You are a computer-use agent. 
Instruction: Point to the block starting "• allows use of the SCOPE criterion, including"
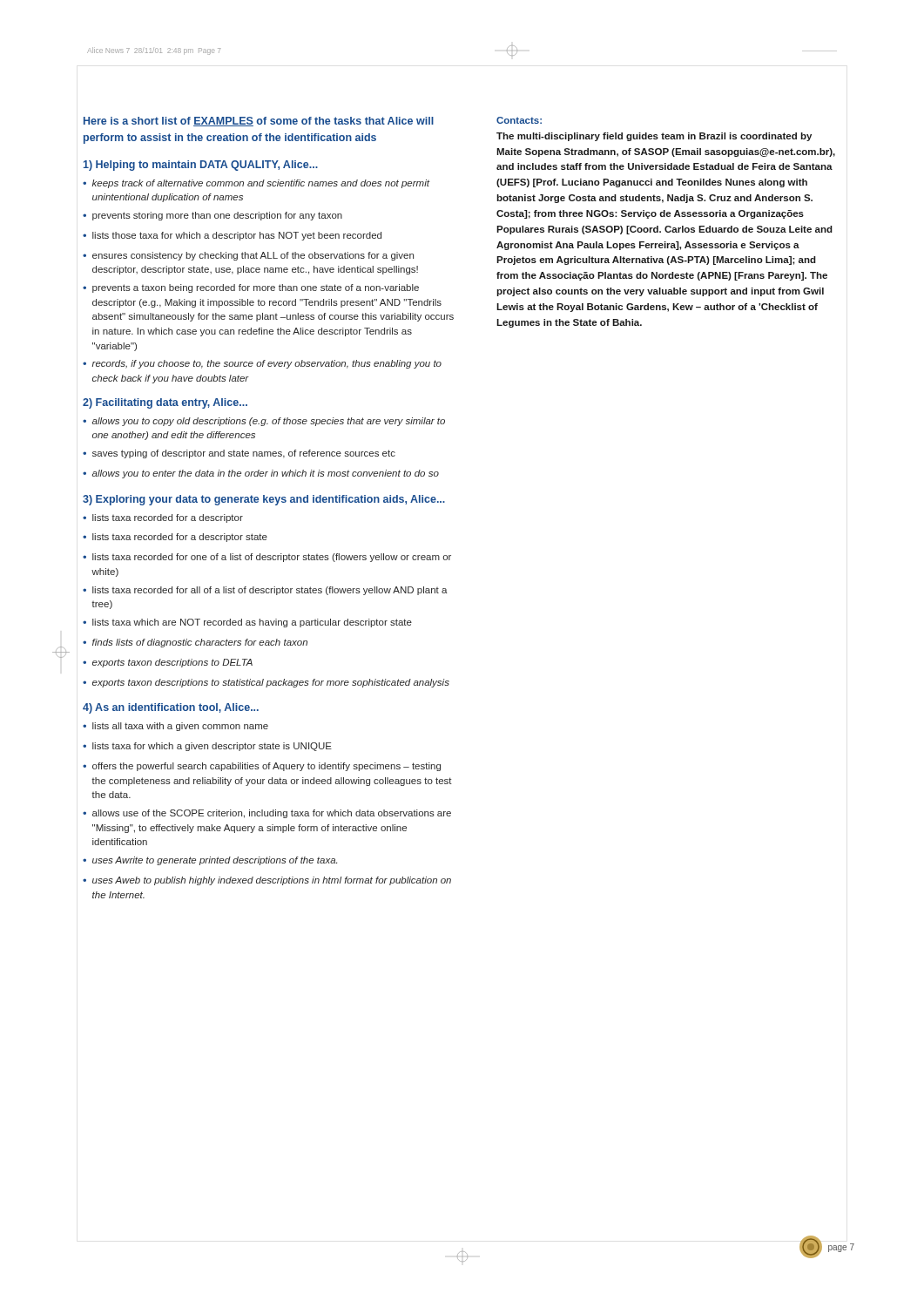pos(270,828)
